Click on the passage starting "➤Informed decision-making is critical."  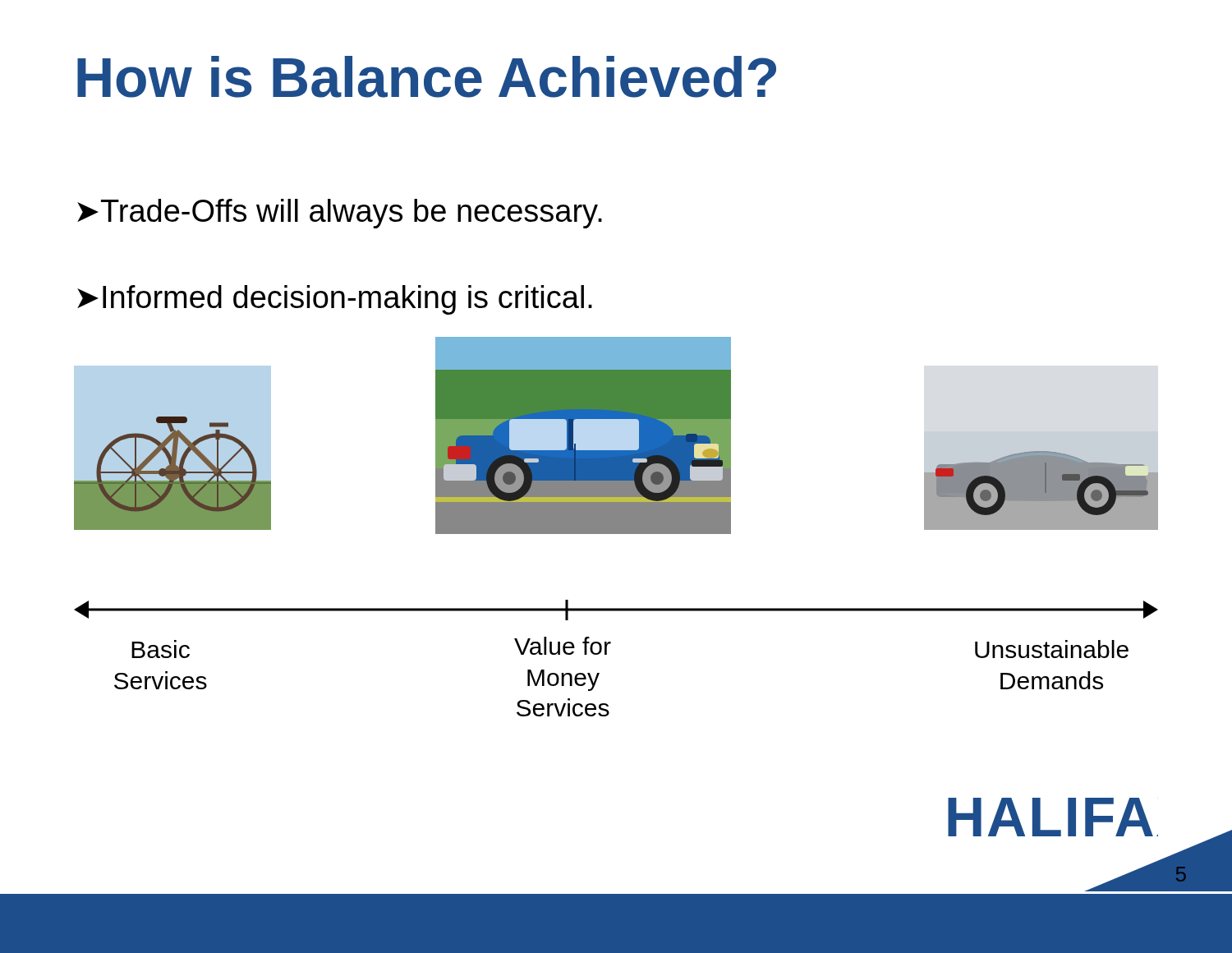[x=334, y=297]
